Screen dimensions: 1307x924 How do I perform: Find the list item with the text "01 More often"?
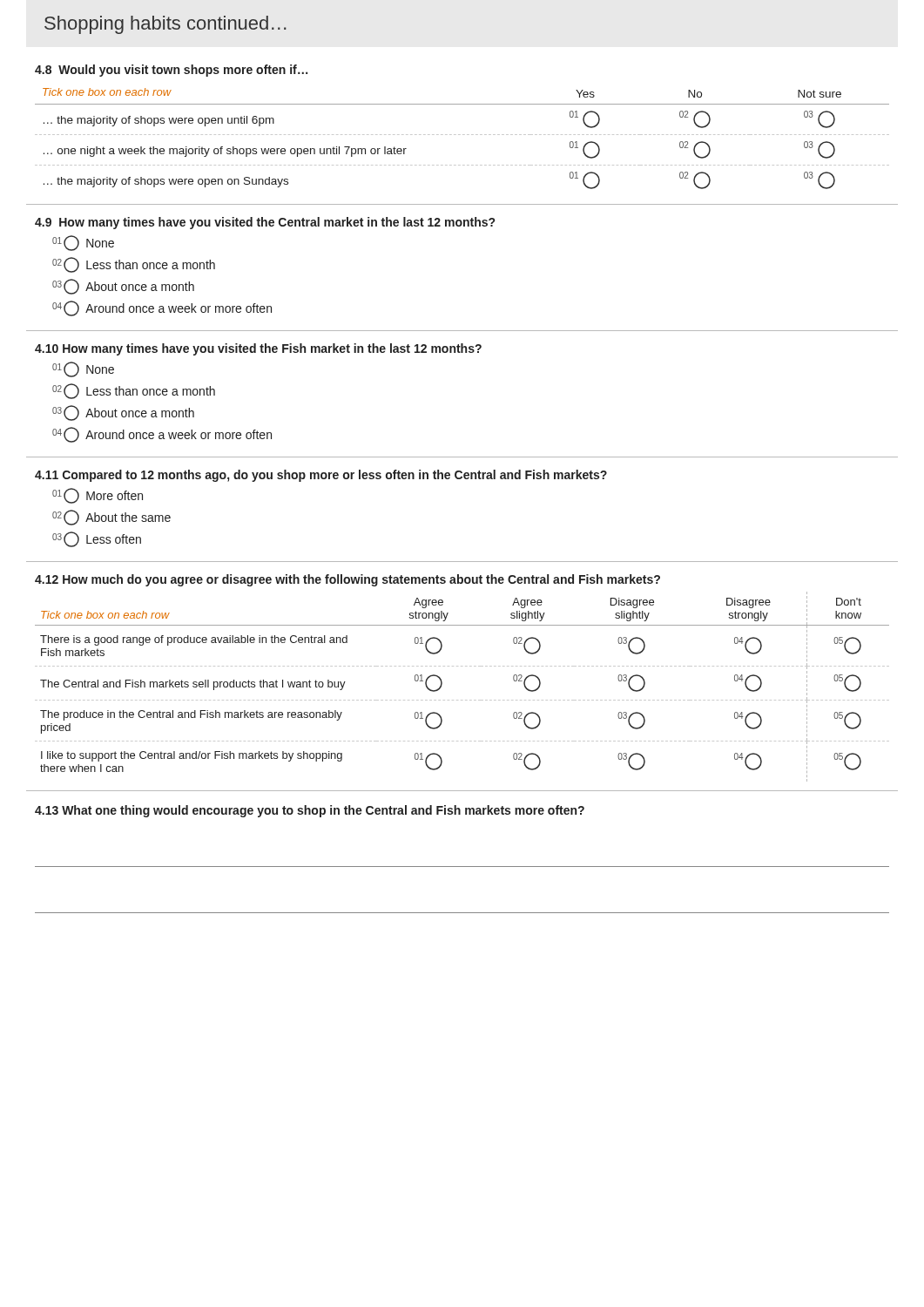pos(98,496)
